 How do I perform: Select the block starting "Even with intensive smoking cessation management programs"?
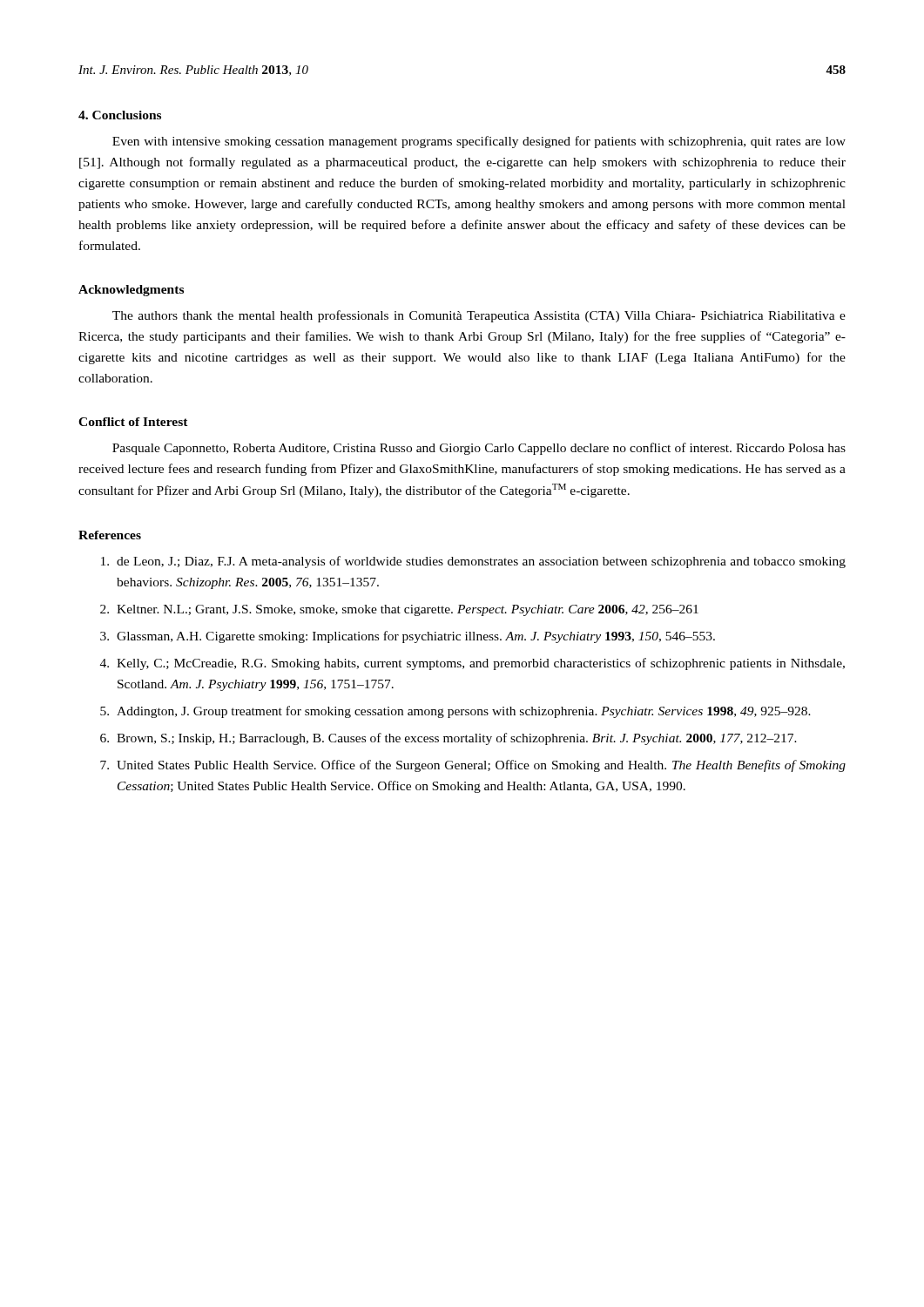[462, 193]
